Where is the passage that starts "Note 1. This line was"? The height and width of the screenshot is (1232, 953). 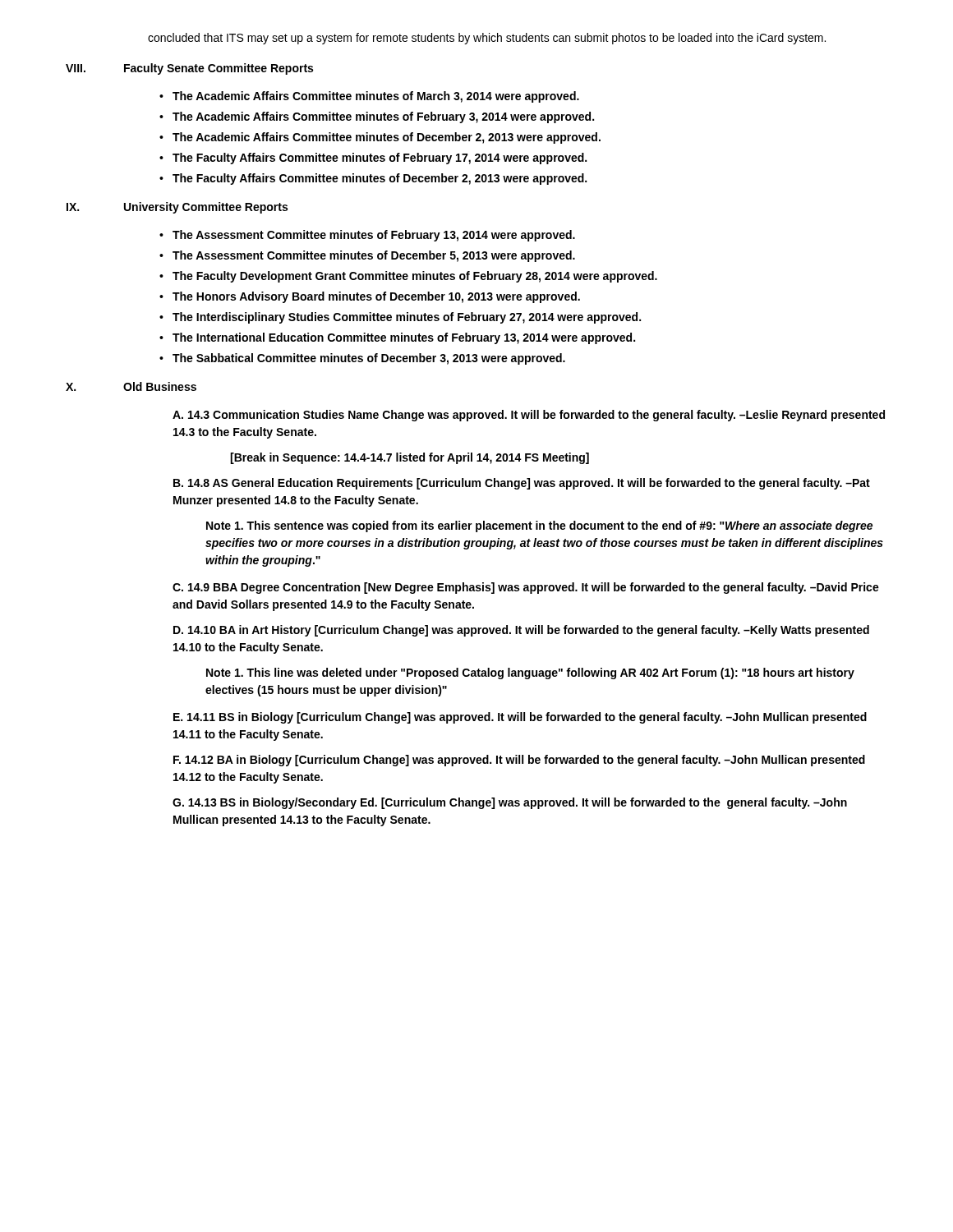(x=530, y=681)
